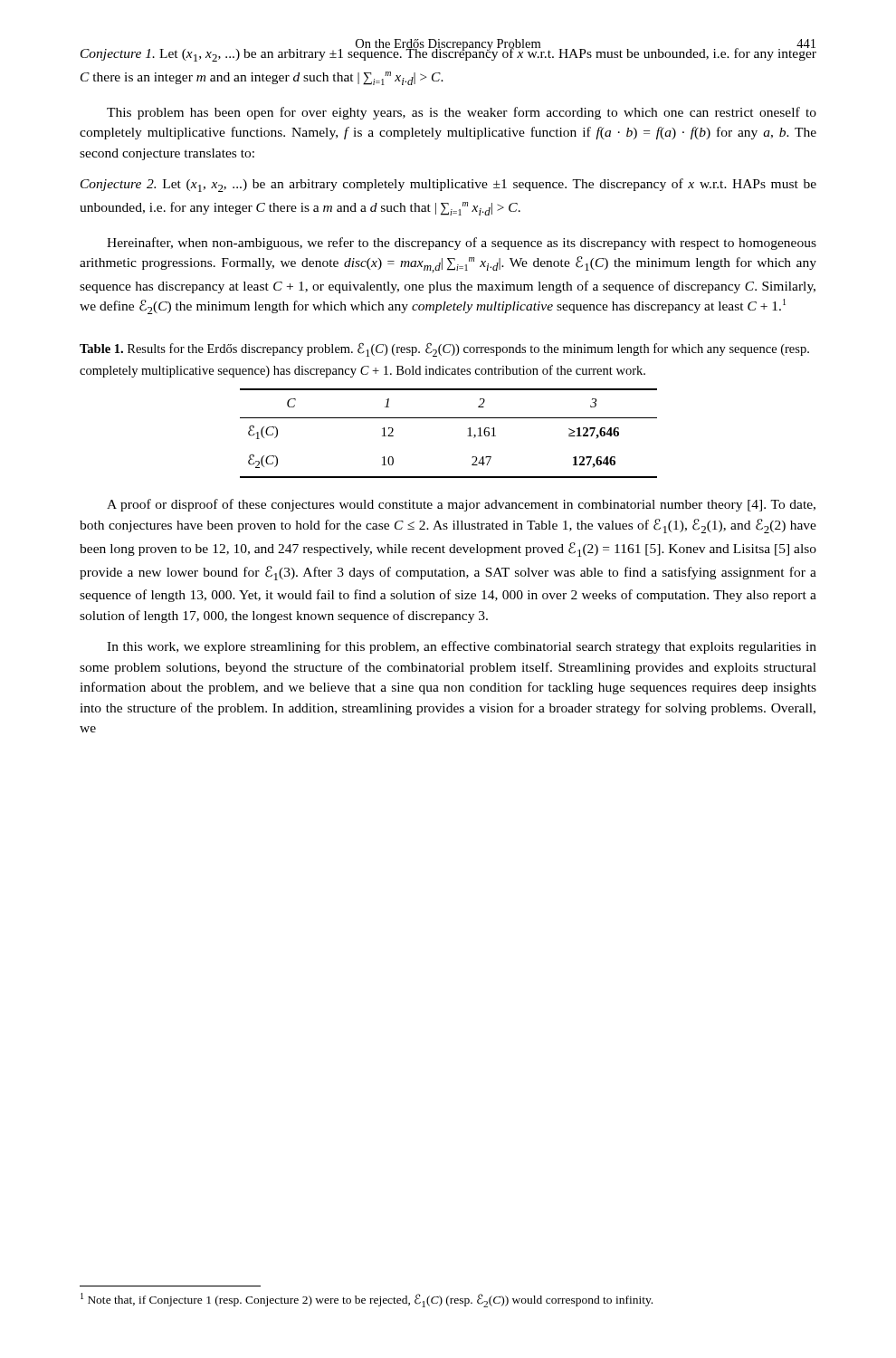The width and height of the screenshot is (896, 1358).
Task: Point to the block beginning "1 Note that, if Conjecture 1 (resp. Conjecture"
Action: pyautogui.click(x=367, y=1300)
